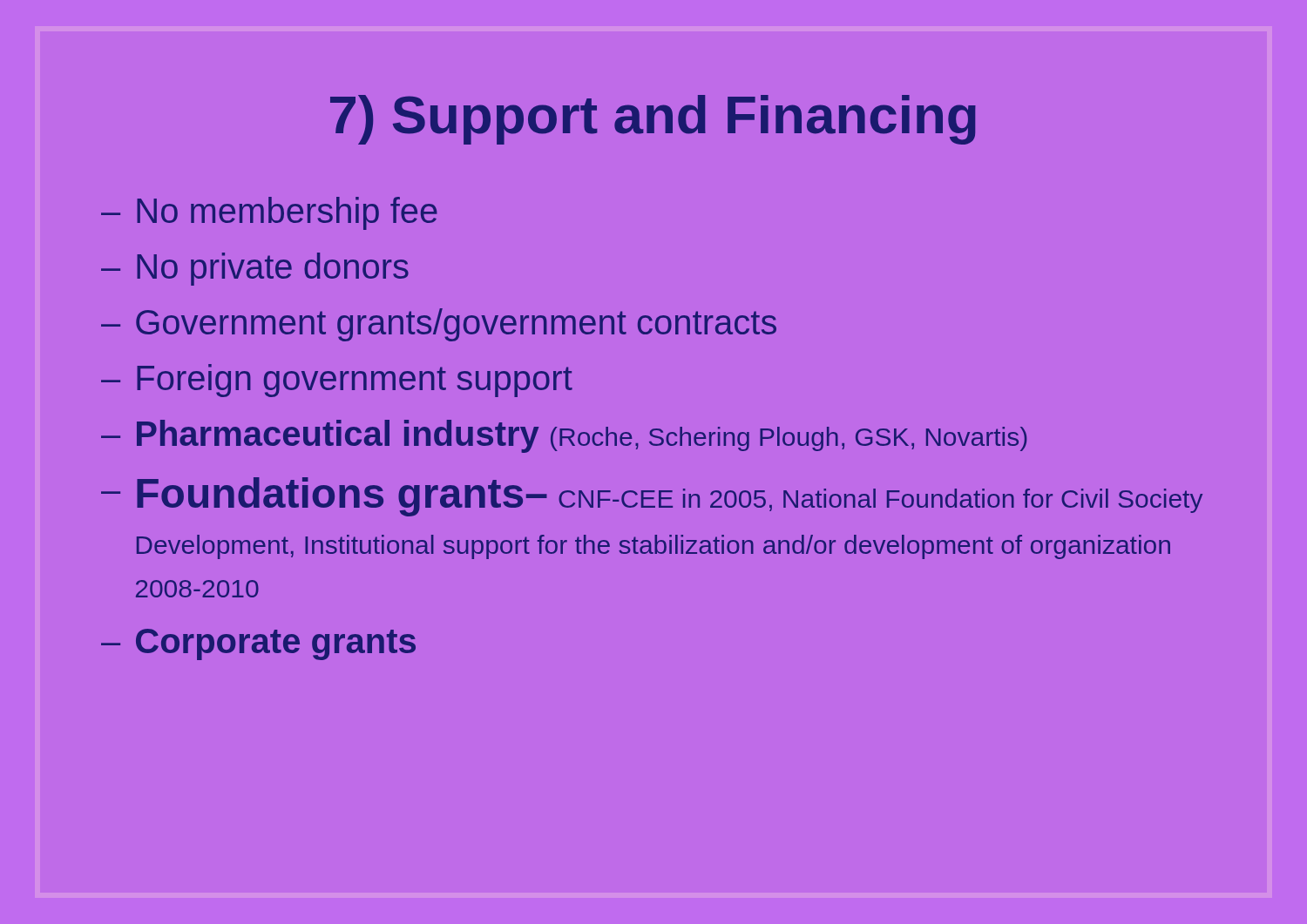Screen dimensions: 924x1307
Task: Find the text starting "7) Support and"
Action: [654, 115]
